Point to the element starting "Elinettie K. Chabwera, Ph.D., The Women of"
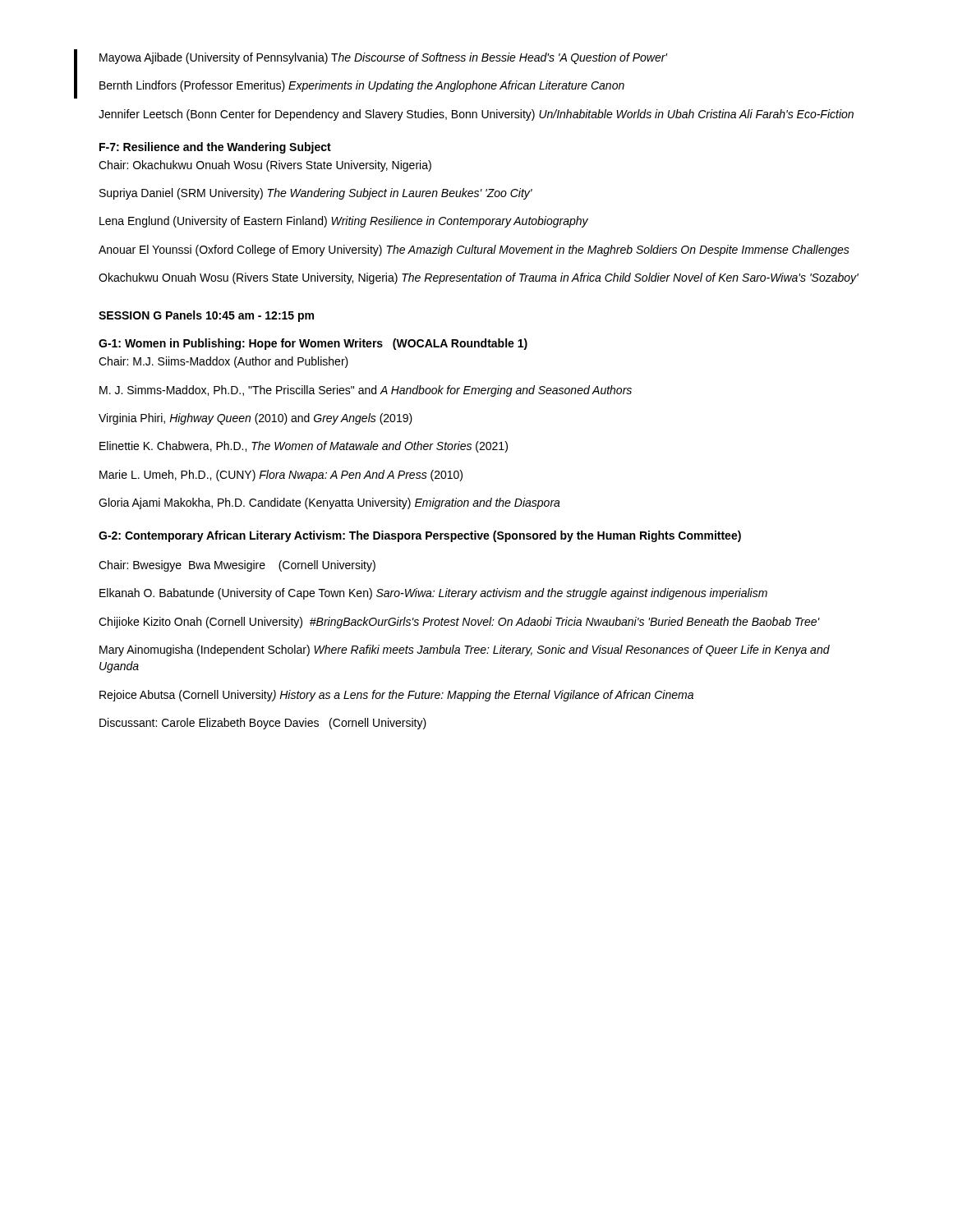 click(303, 446)
